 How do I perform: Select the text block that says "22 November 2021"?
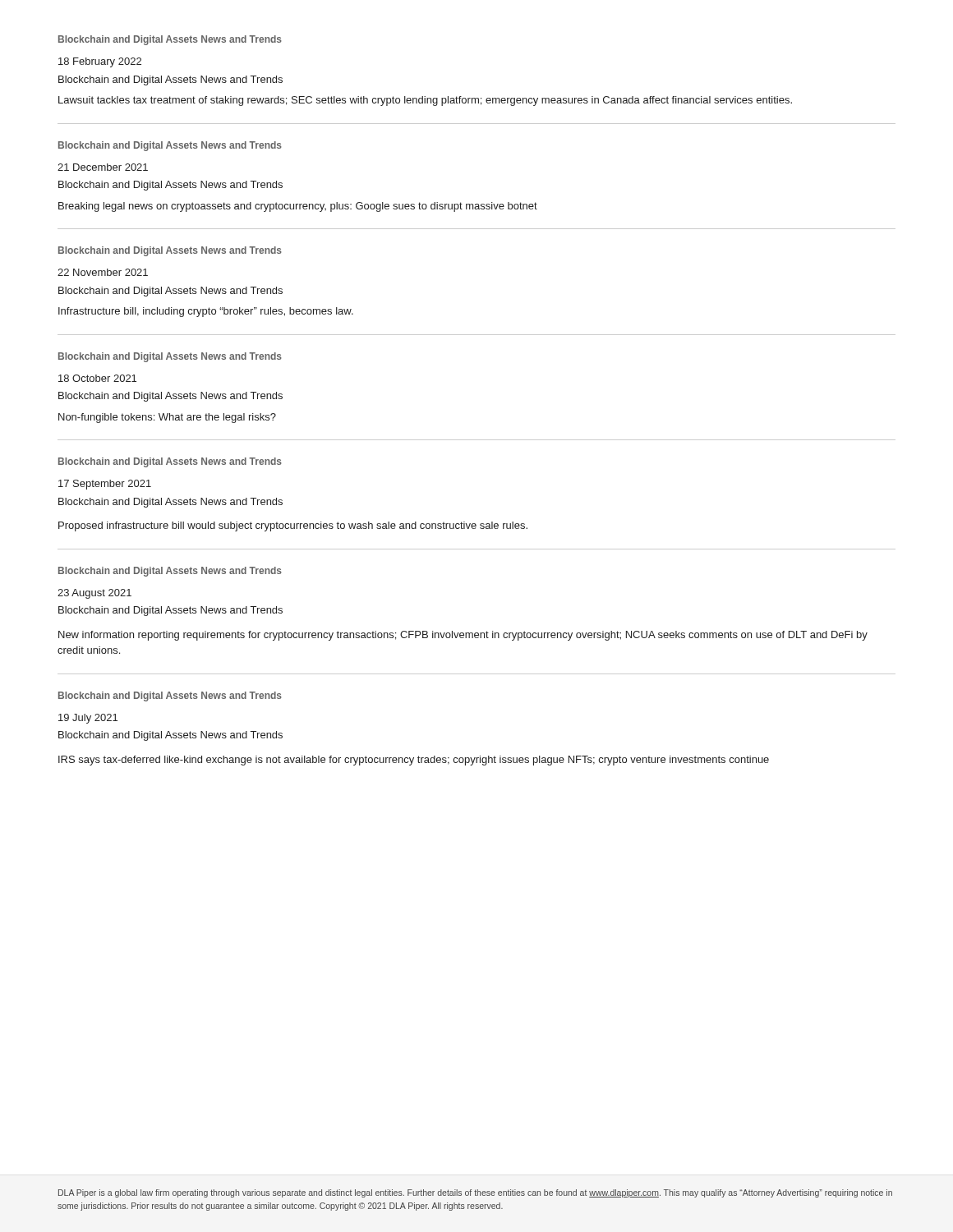click(x=103, y=272)
